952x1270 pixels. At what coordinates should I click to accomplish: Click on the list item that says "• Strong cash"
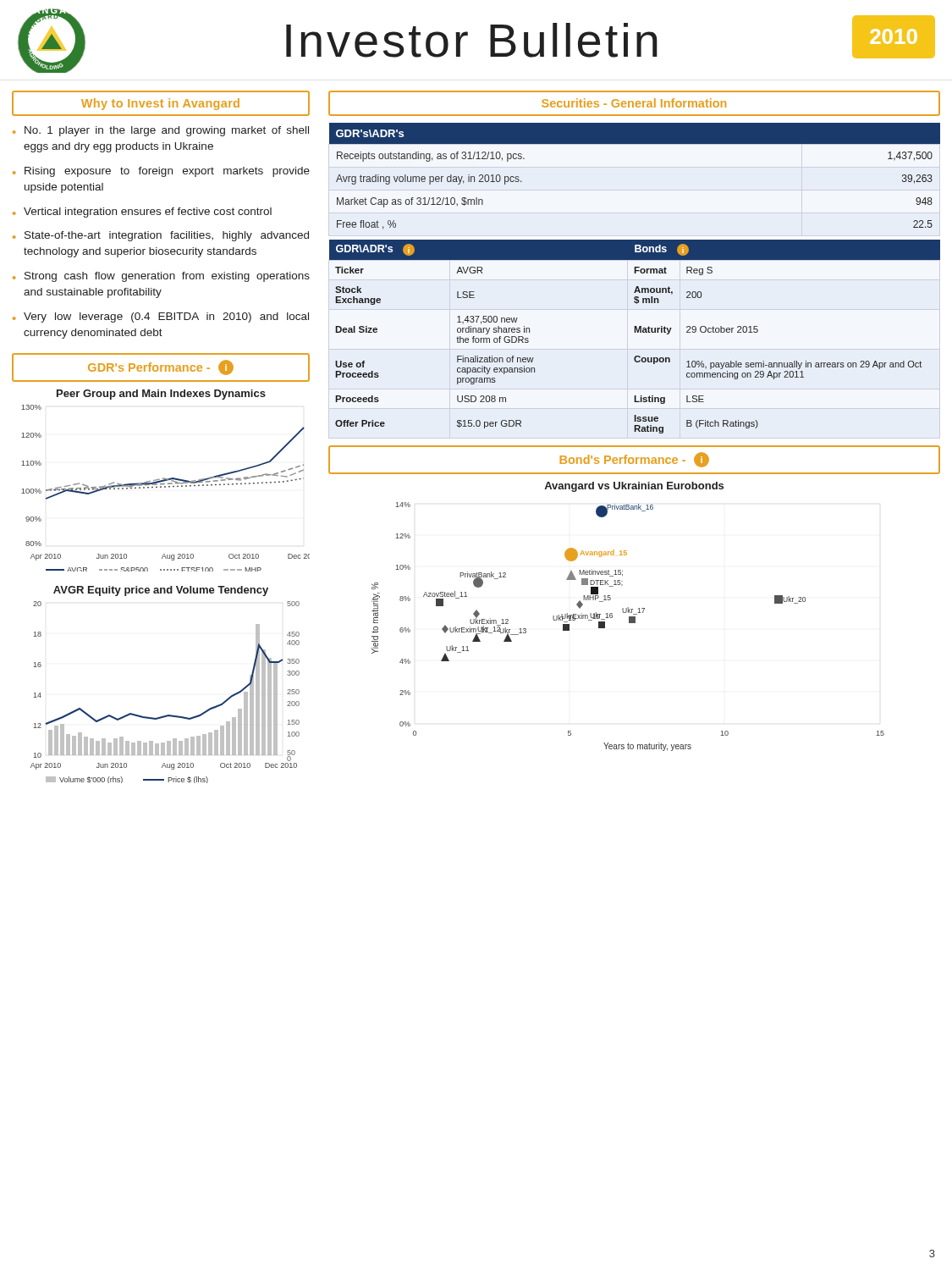tap(161, 283)
